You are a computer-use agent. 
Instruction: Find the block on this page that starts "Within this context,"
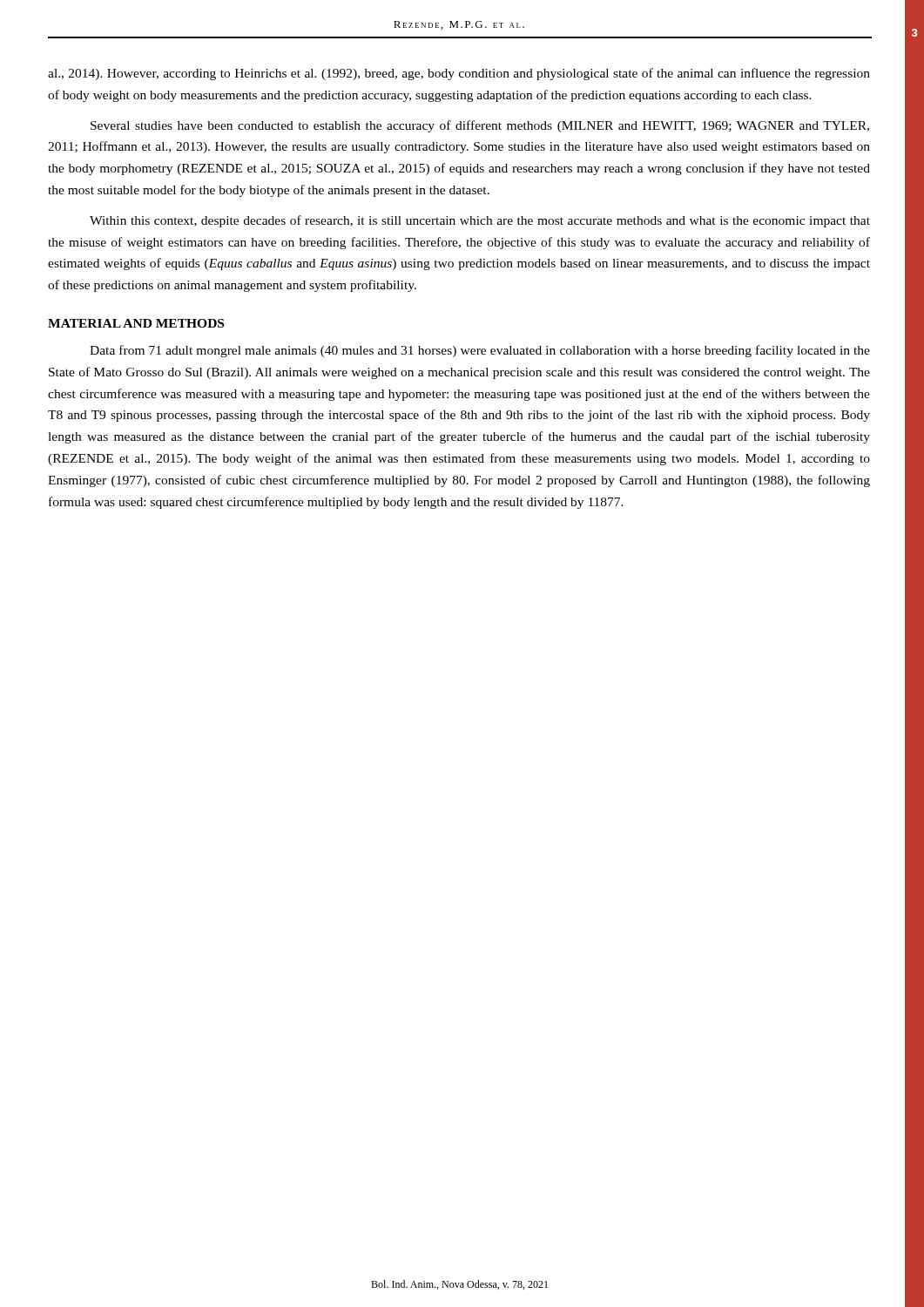(459, 252)
